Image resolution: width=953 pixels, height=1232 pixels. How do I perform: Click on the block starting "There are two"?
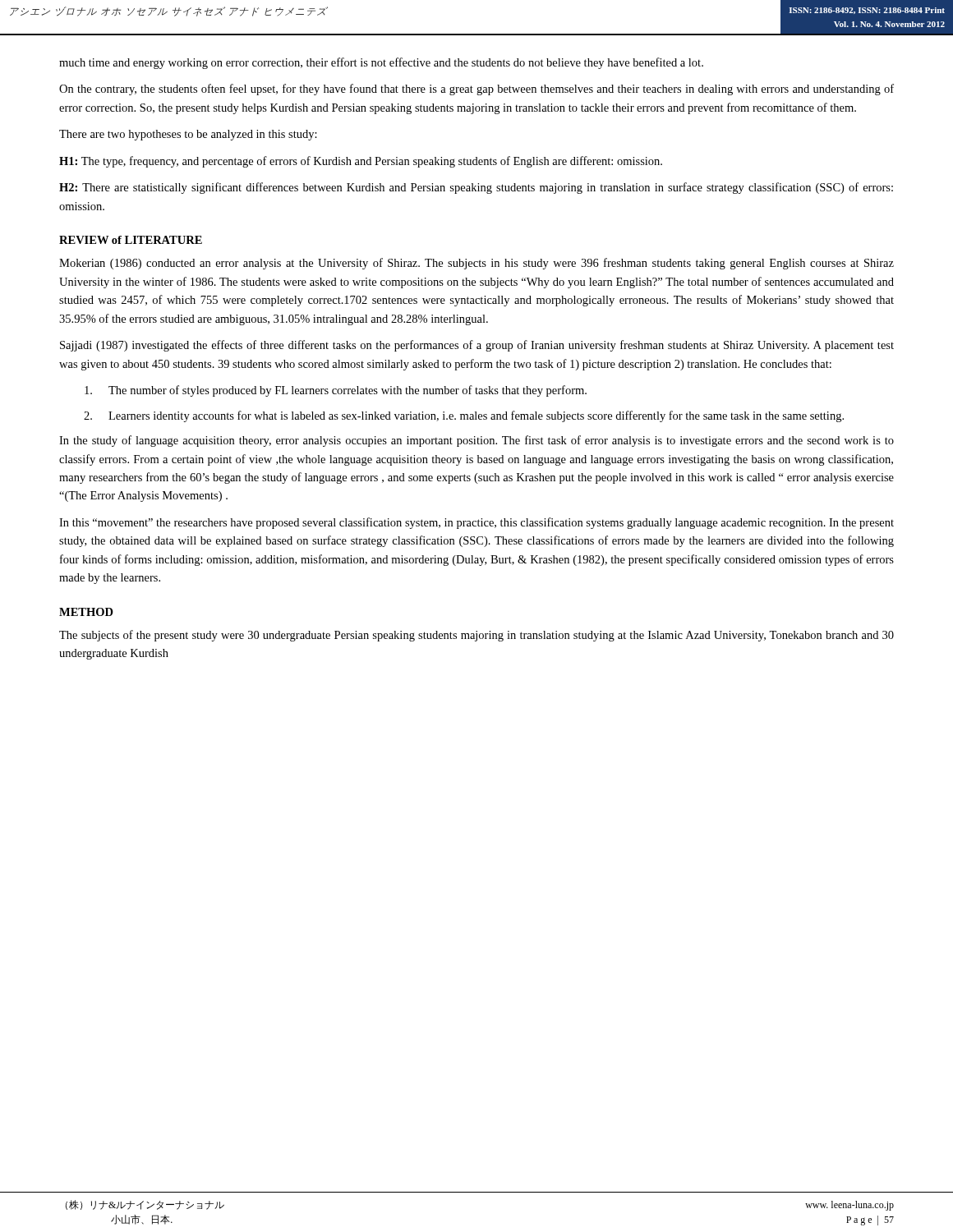coord(188,134)
